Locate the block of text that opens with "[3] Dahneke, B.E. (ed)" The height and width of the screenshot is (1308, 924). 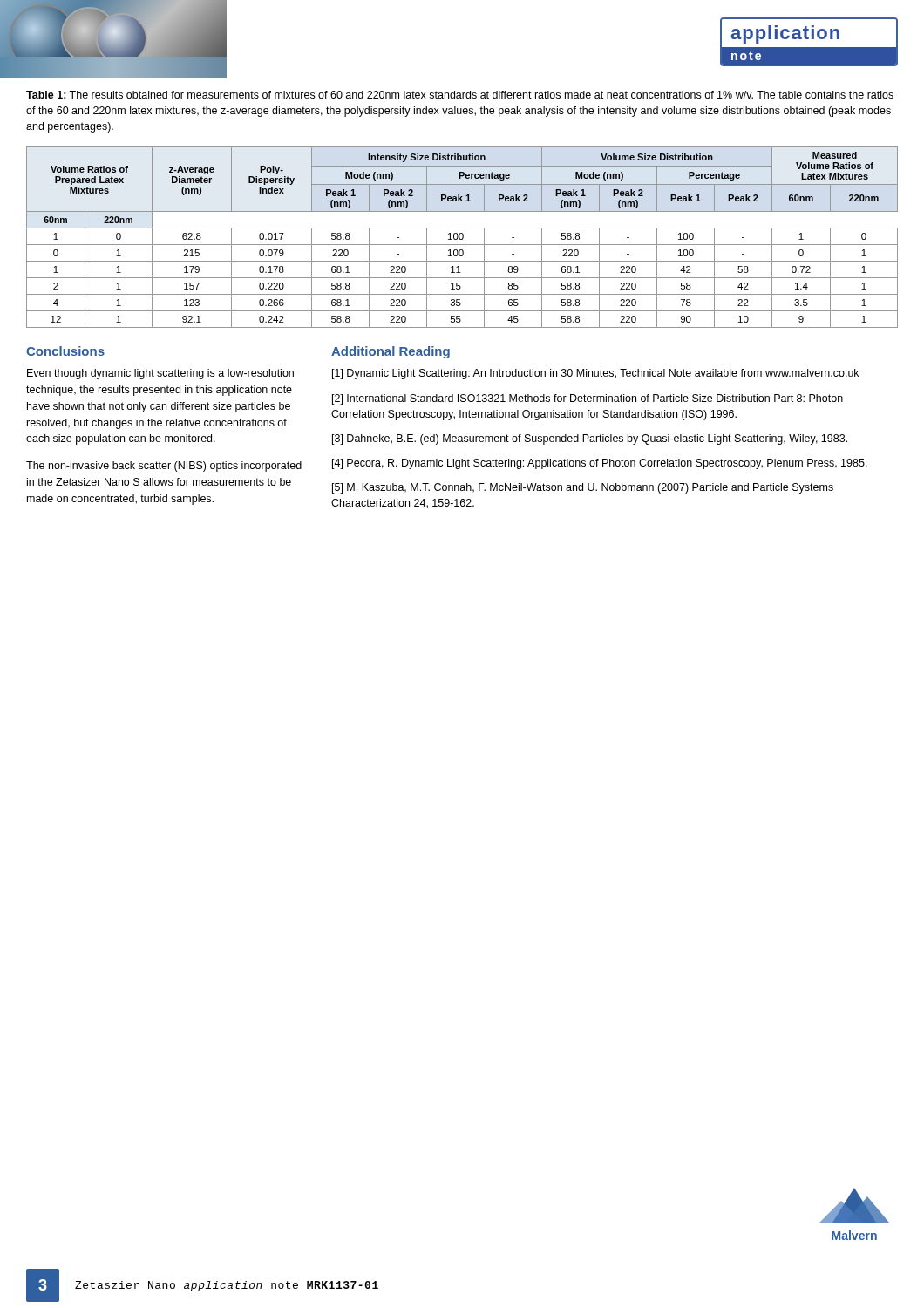(x=590, y=438)
